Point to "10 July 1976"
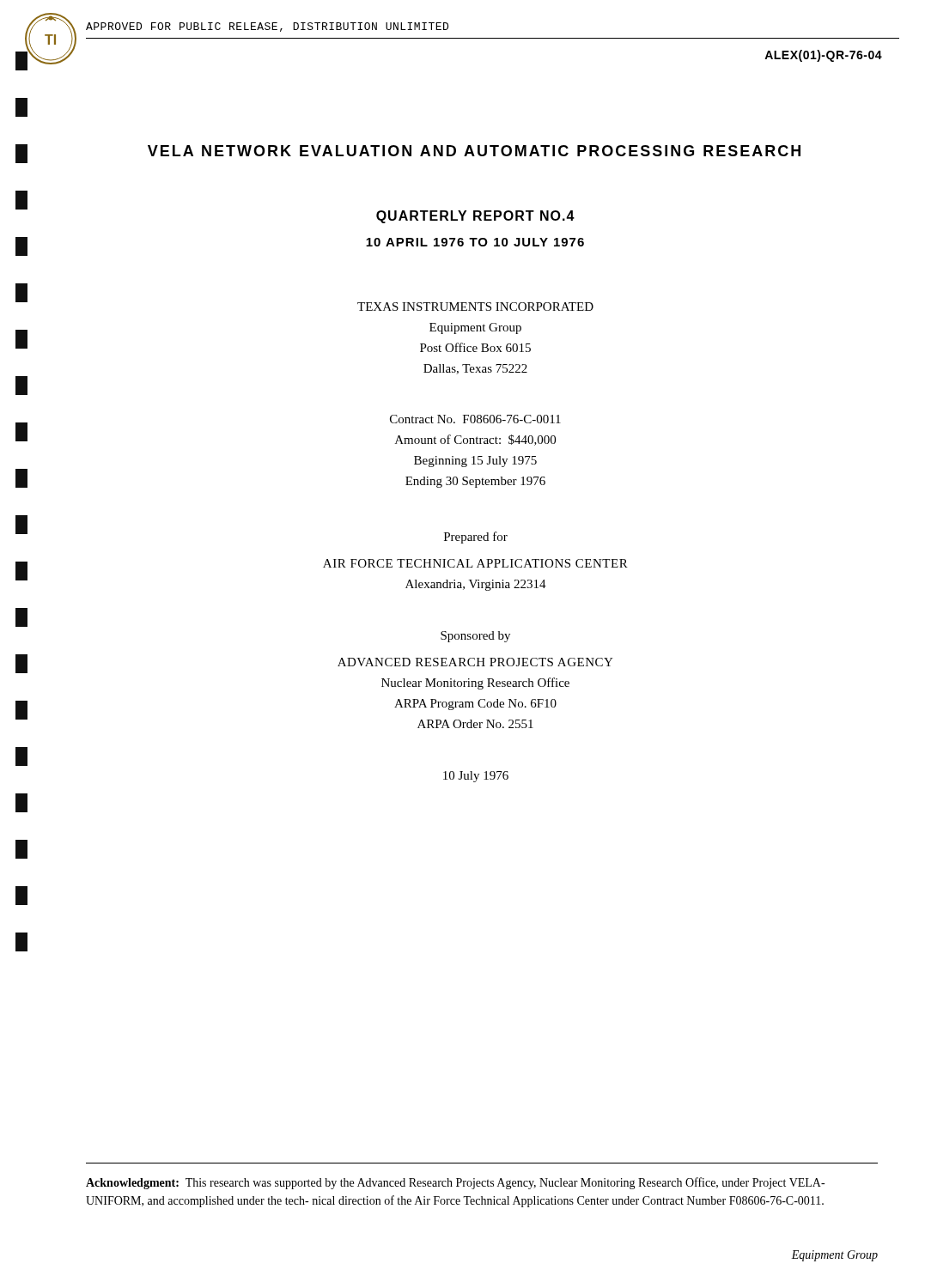The width and height of the screenshot is (925, 1288). [x=475, y=776]
